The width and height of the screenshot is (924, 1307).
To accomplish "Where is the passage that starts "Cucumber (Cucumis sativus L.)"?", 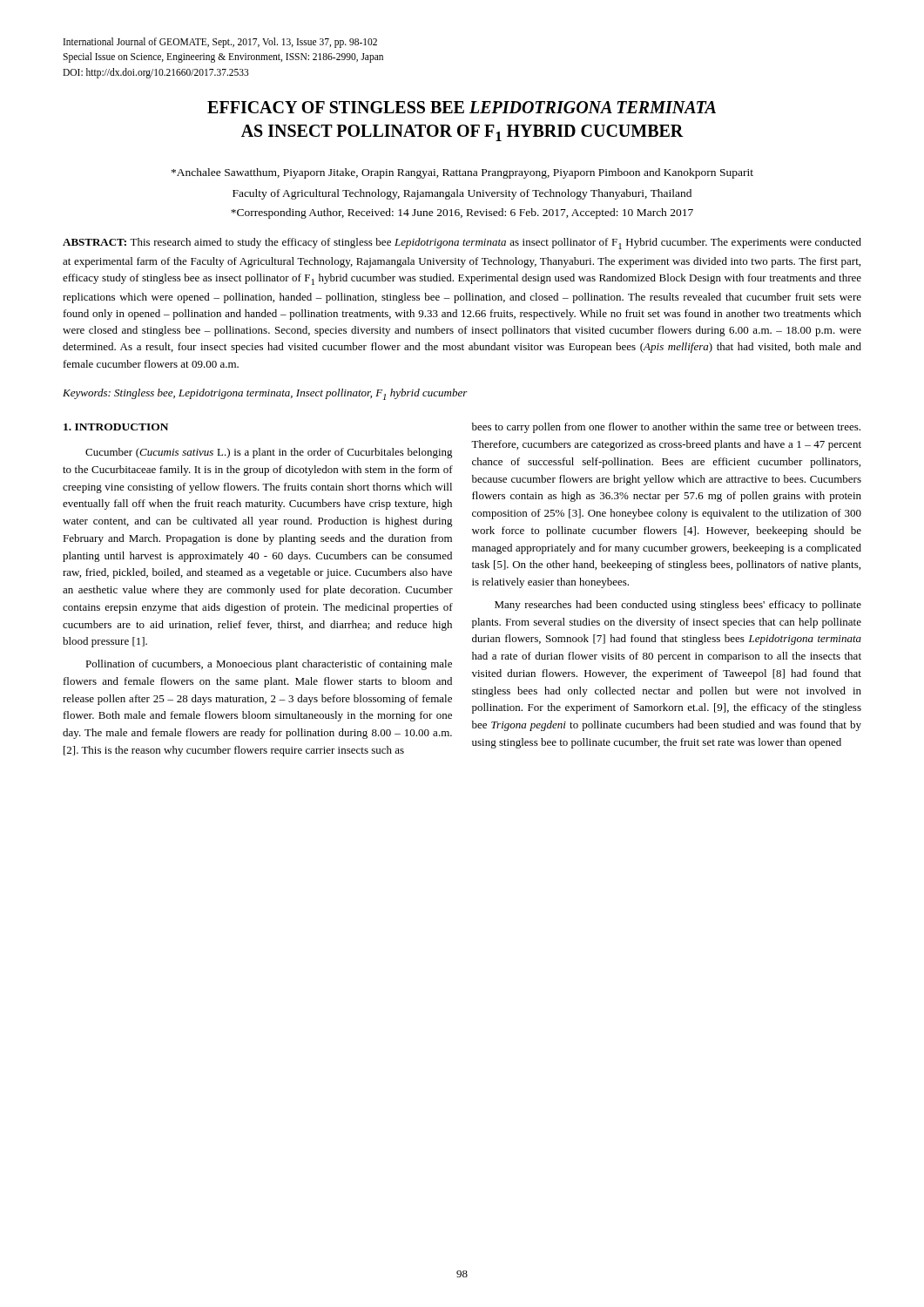I will pyautogui.click(x=258, y=601).
